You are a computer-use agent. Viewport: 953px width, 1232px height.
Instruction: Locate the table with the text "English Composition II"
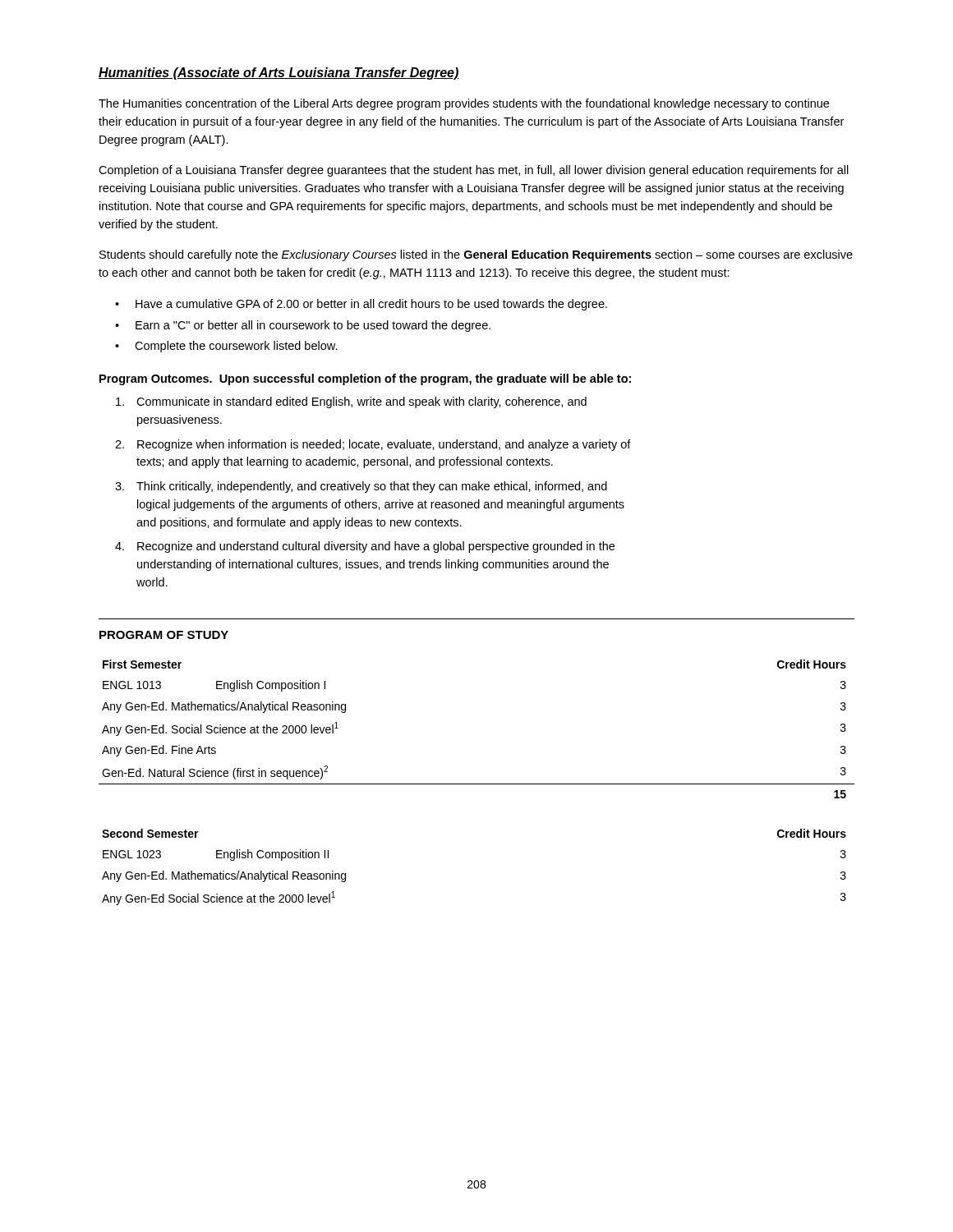476,867
